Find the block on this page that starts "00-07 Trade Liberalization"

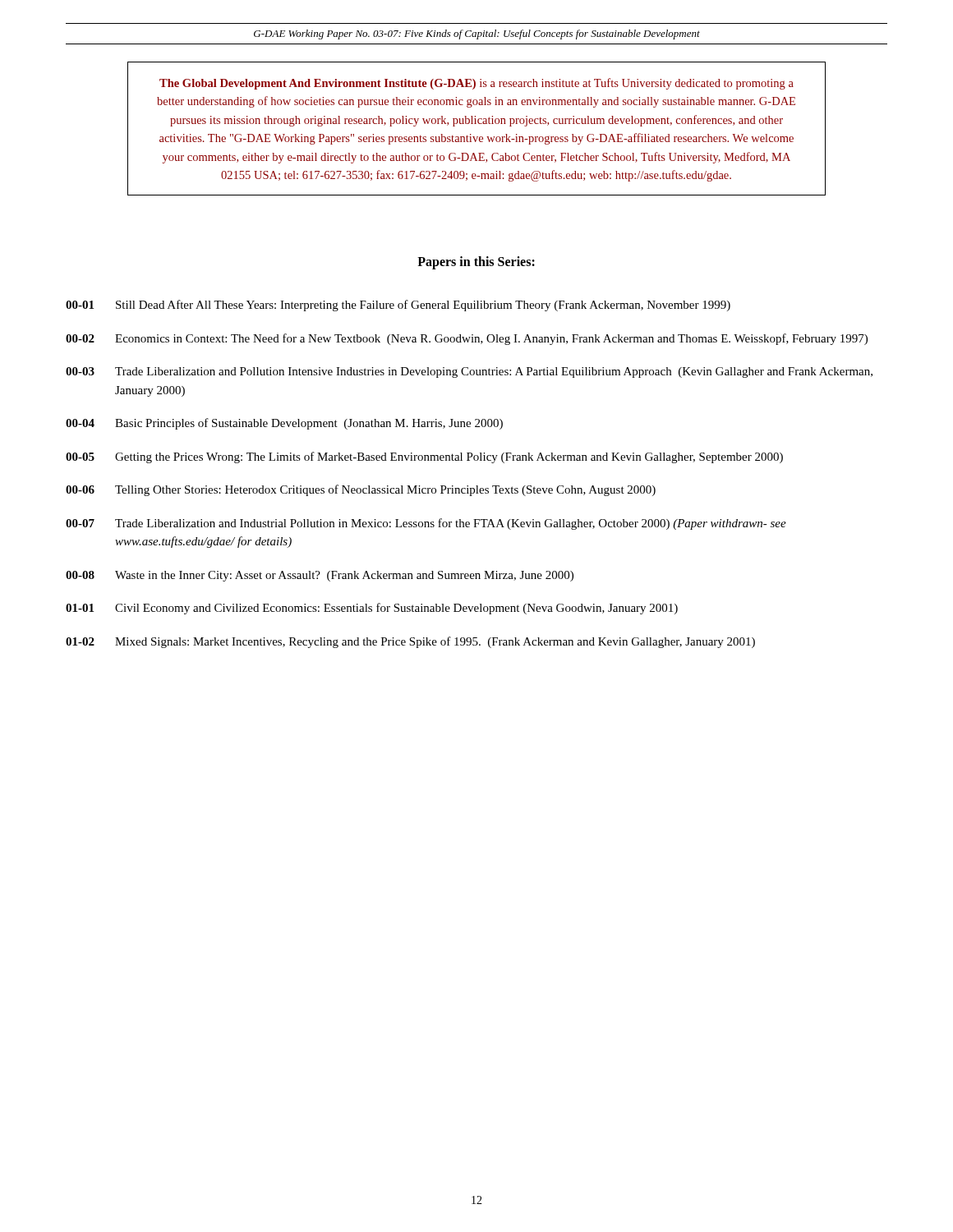coord(476,532)
